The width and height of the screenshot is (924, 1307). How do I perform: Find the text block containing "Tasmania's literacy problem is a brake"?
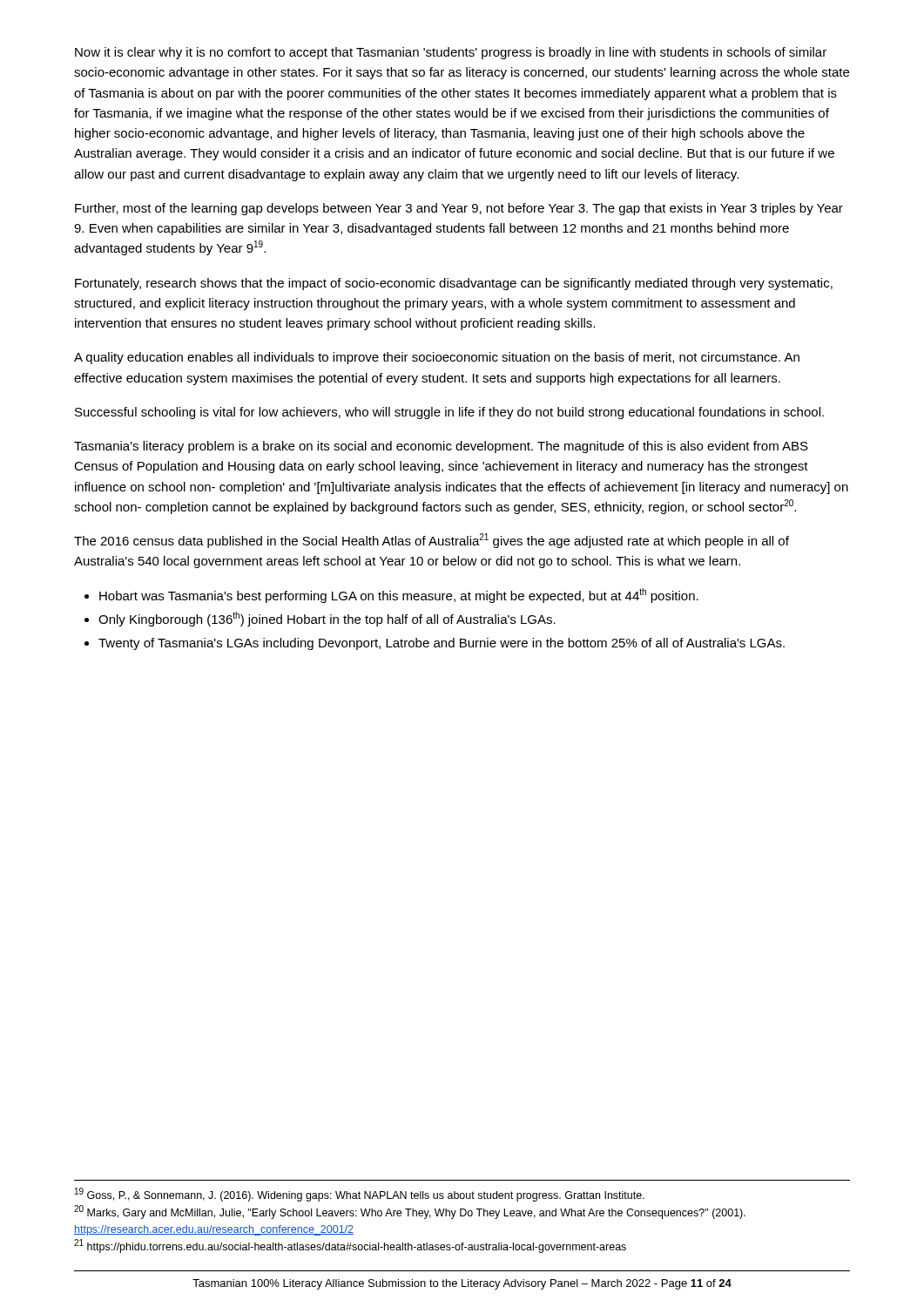coord(461,476)
